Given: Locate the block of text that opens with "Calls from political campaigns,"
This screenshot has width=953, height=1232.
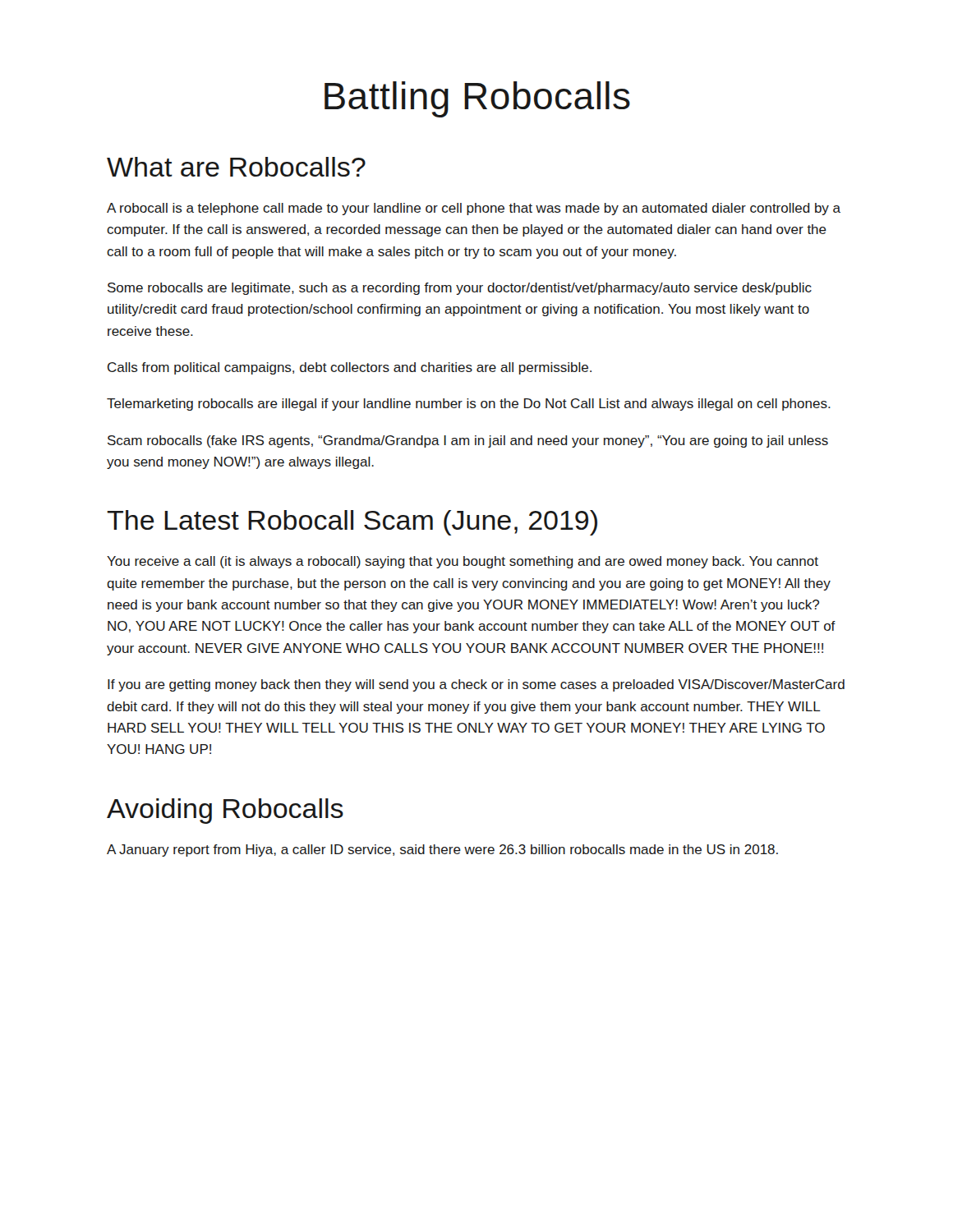Looking at the screenshot, I should [350, 368].
